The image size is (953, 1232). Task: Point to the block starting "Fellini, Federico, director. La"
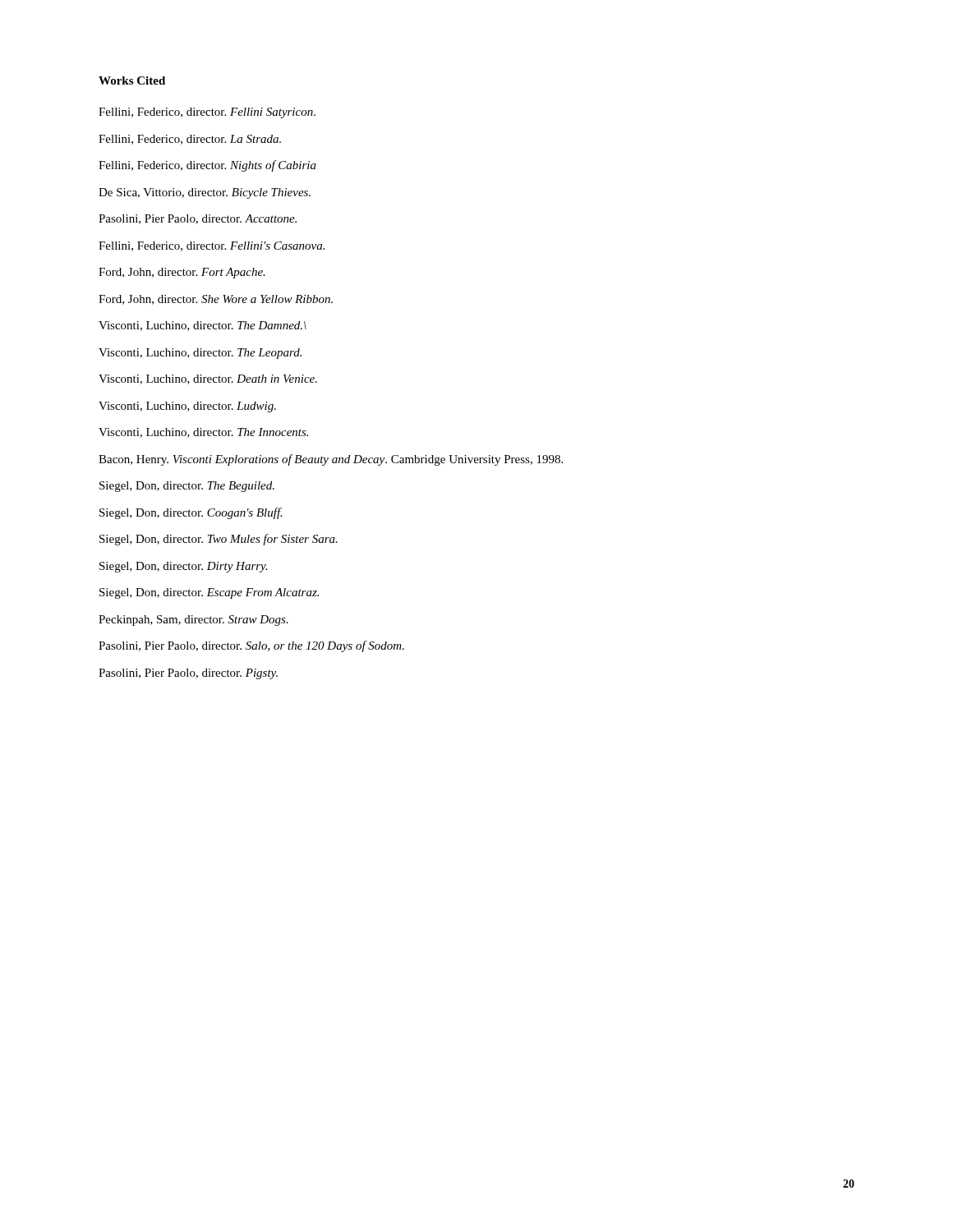(190, 138)
